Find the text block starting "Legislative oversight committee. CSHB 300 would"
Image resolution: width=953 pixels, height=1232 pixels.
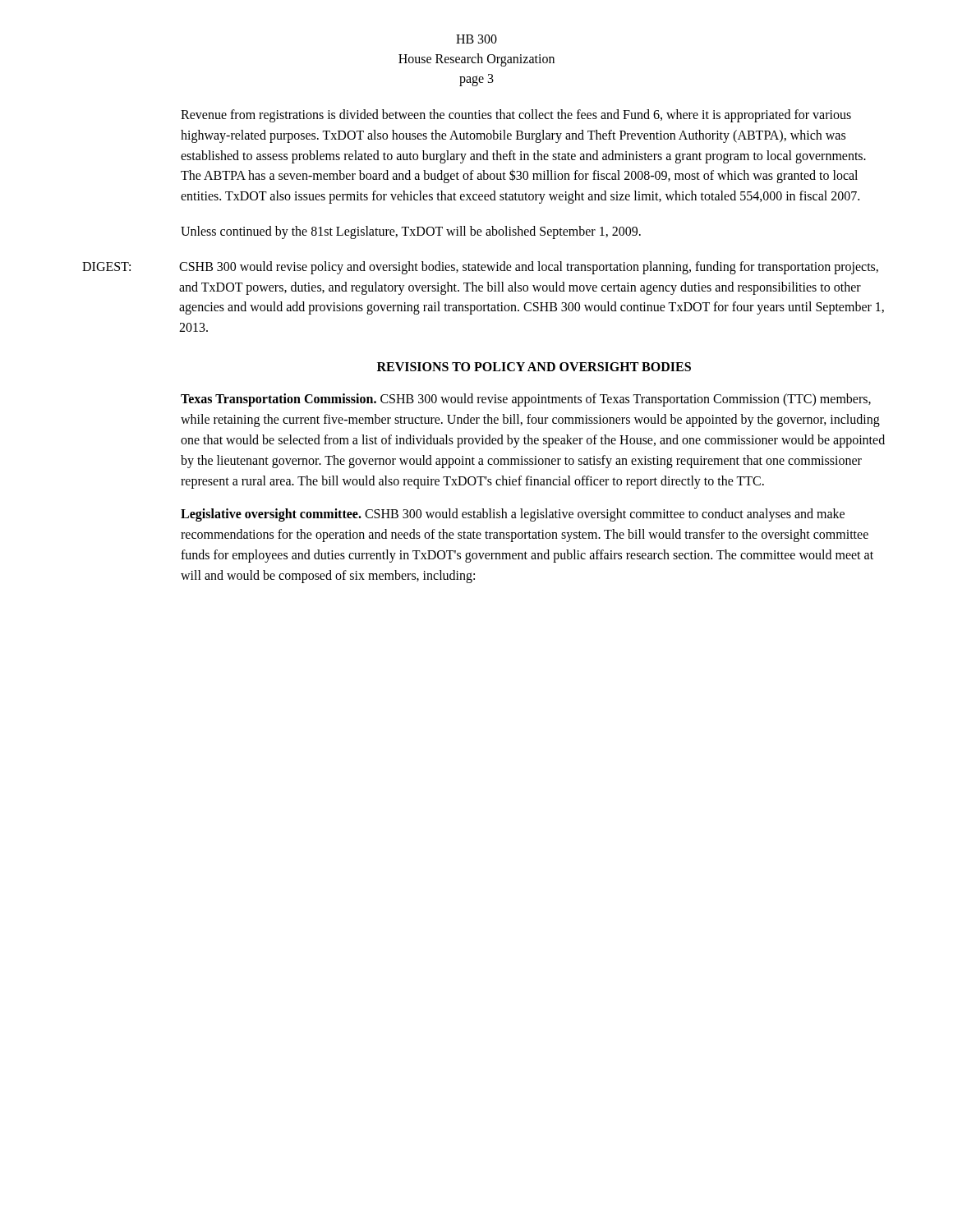[x=527, y=545]
